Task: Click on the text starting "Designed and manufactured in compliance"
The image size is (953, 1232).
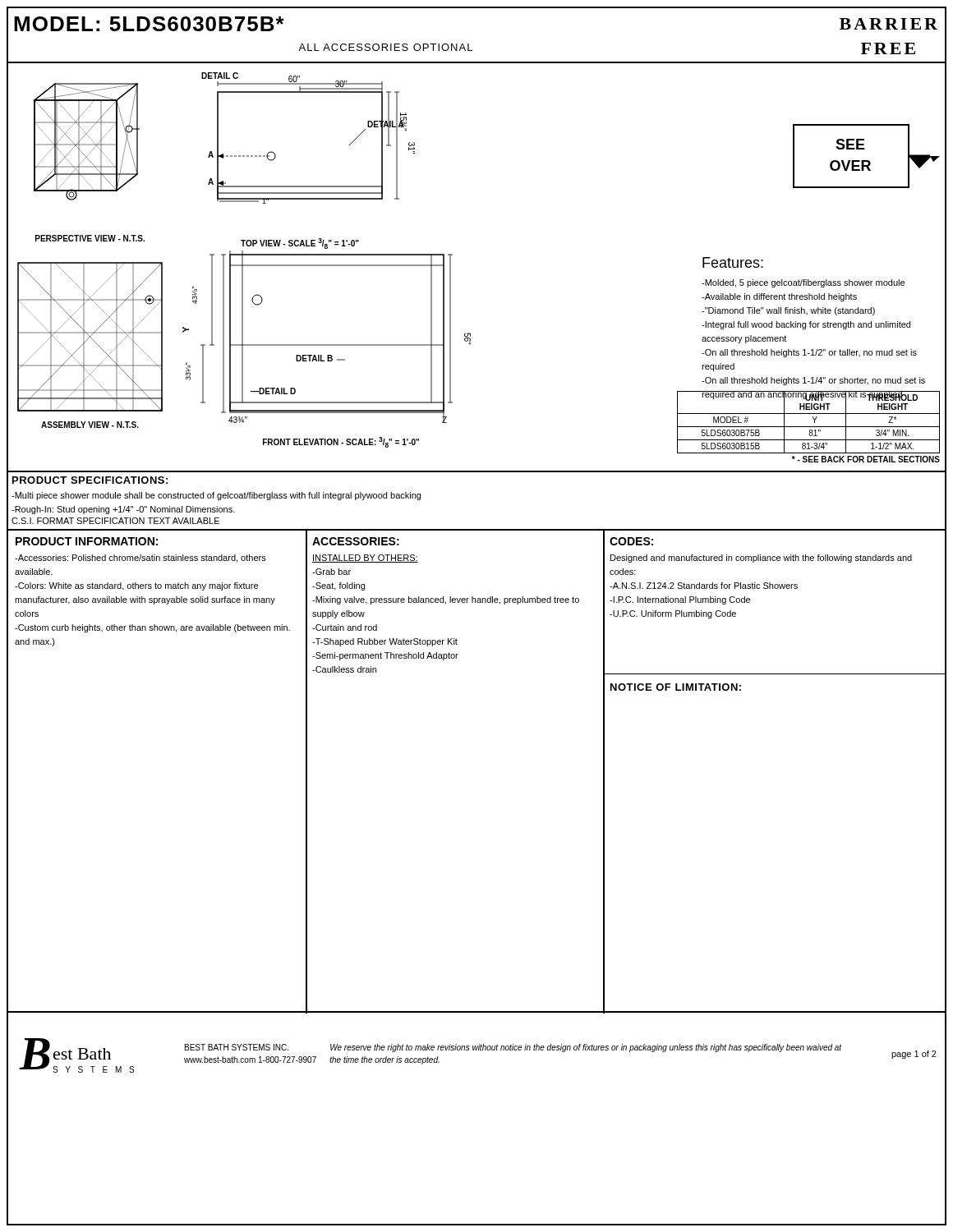Action: (x=761, y=586)
